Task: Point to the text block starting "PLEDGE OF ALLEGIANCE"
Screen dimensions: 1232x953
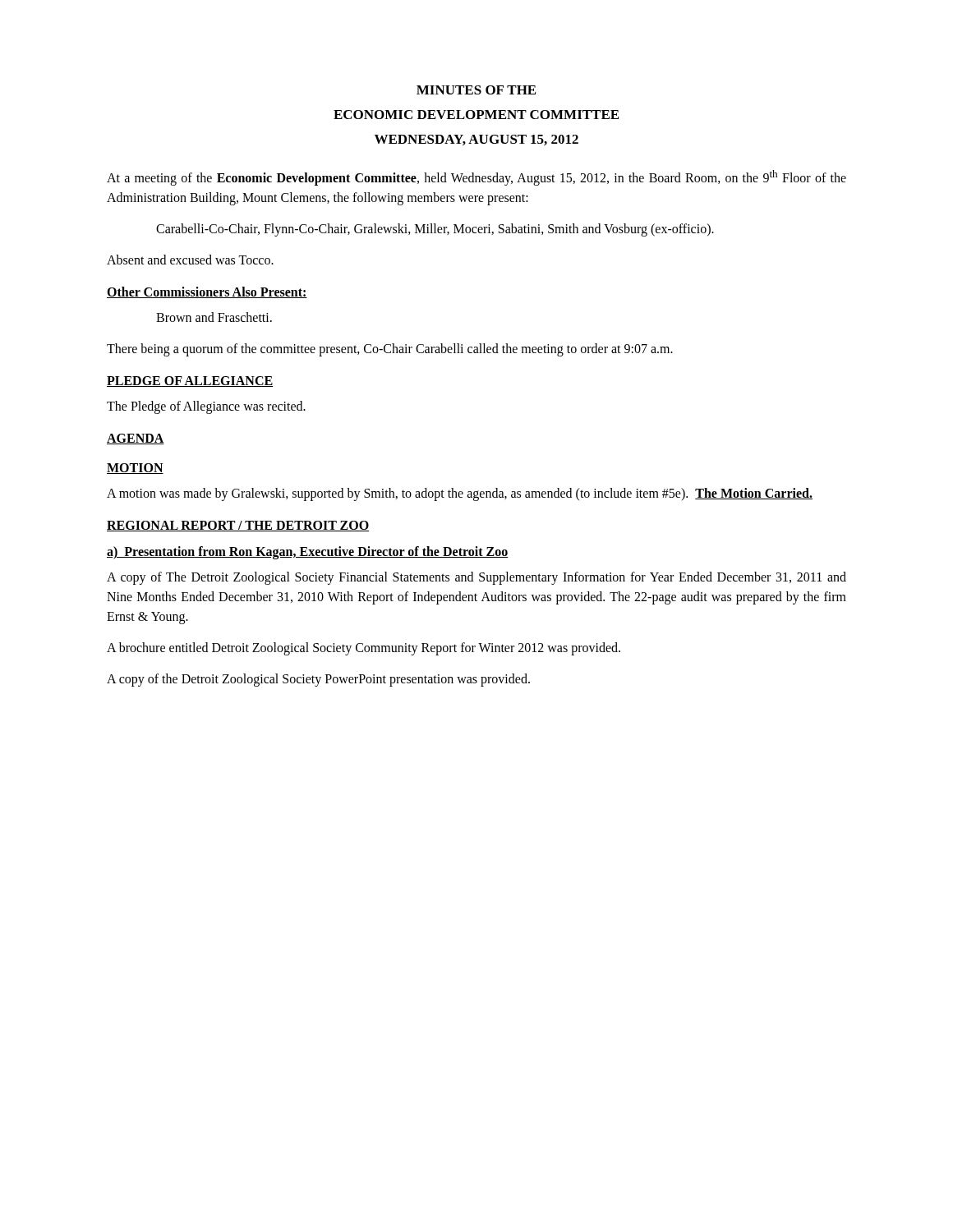Action: coord(190,381)
